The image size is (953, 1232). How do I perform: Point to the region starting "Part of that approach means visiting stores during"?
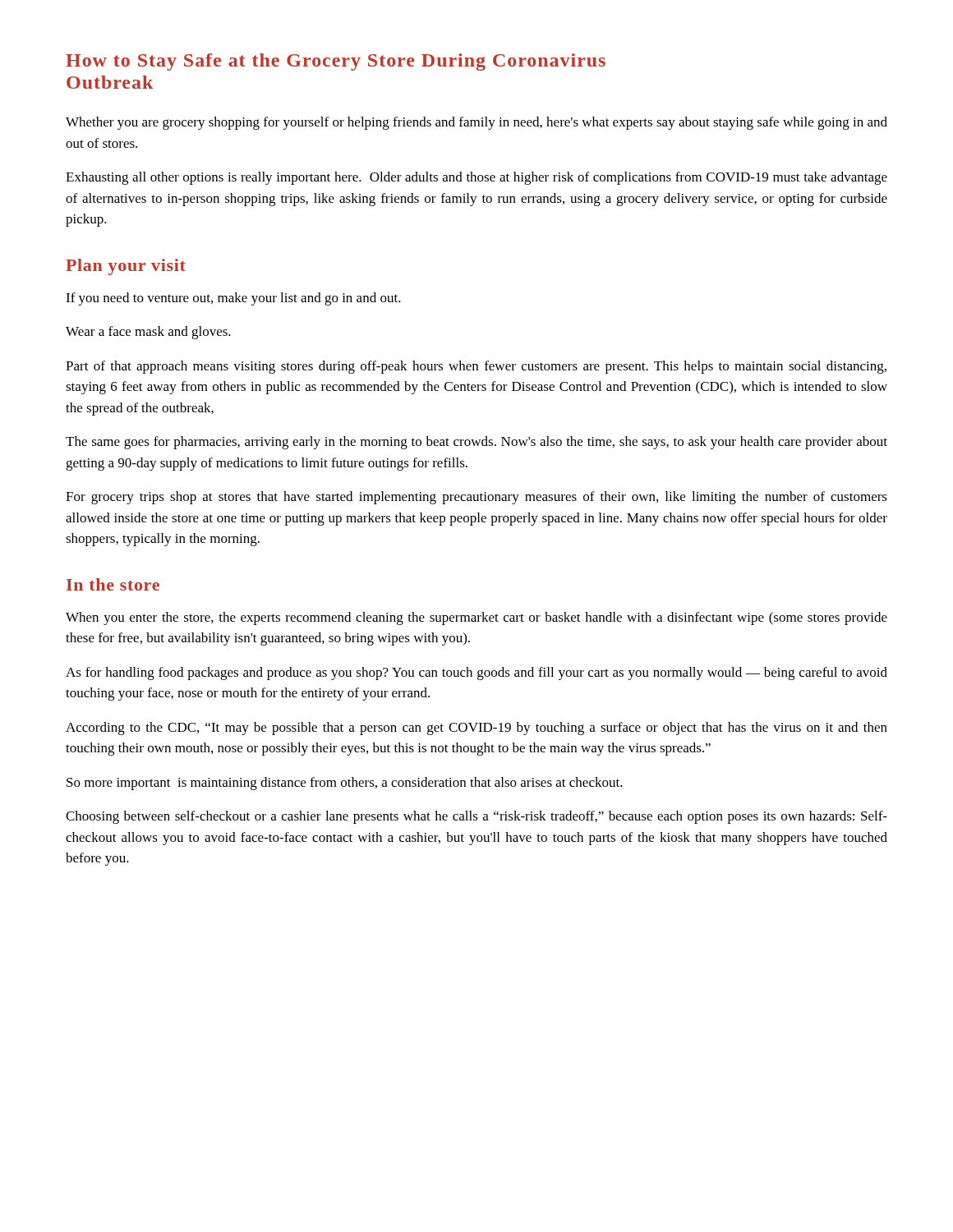tap(476, 386)
